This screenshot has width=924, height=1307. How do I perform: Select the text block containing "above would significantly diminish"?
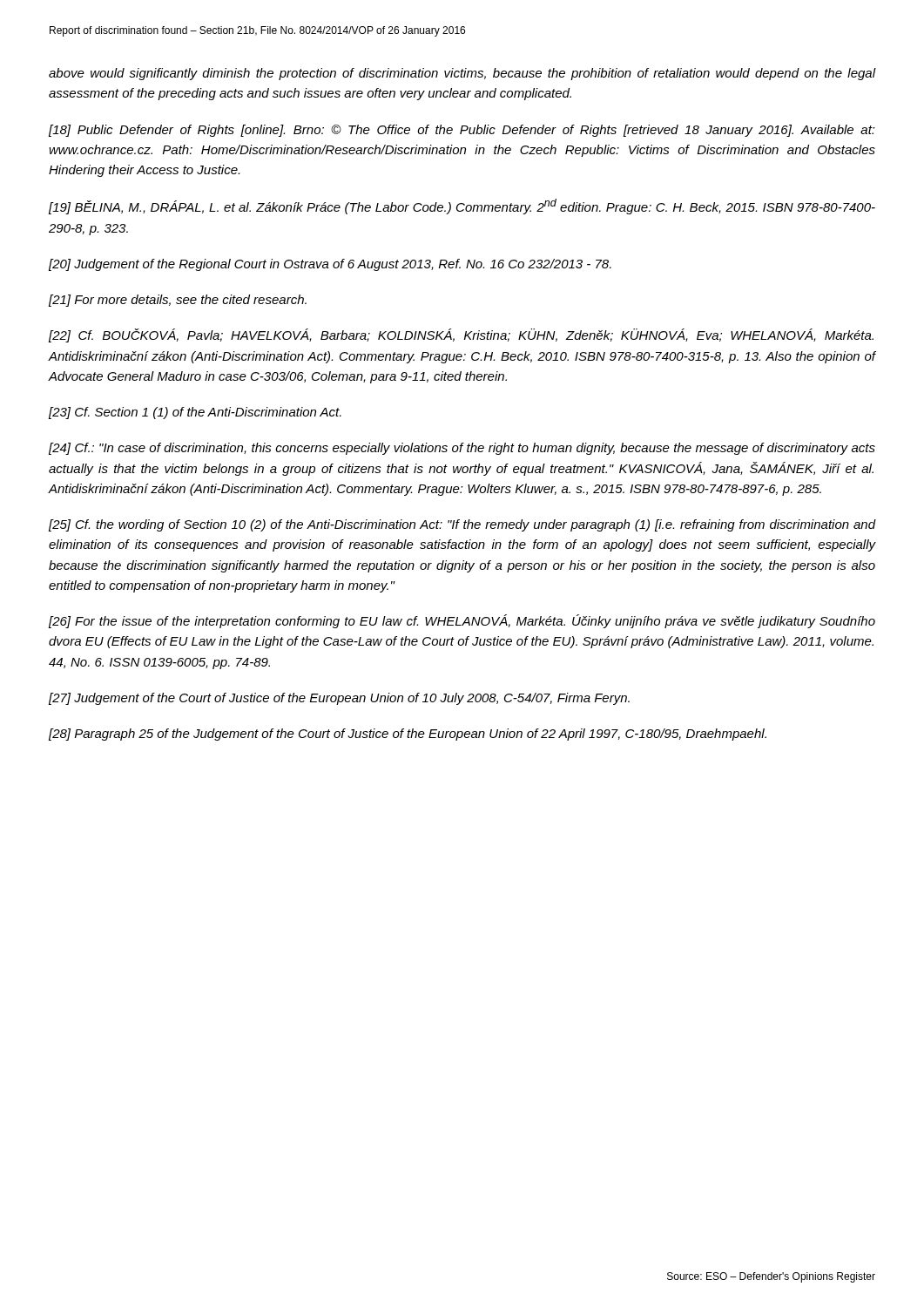[x=462, y=83]
